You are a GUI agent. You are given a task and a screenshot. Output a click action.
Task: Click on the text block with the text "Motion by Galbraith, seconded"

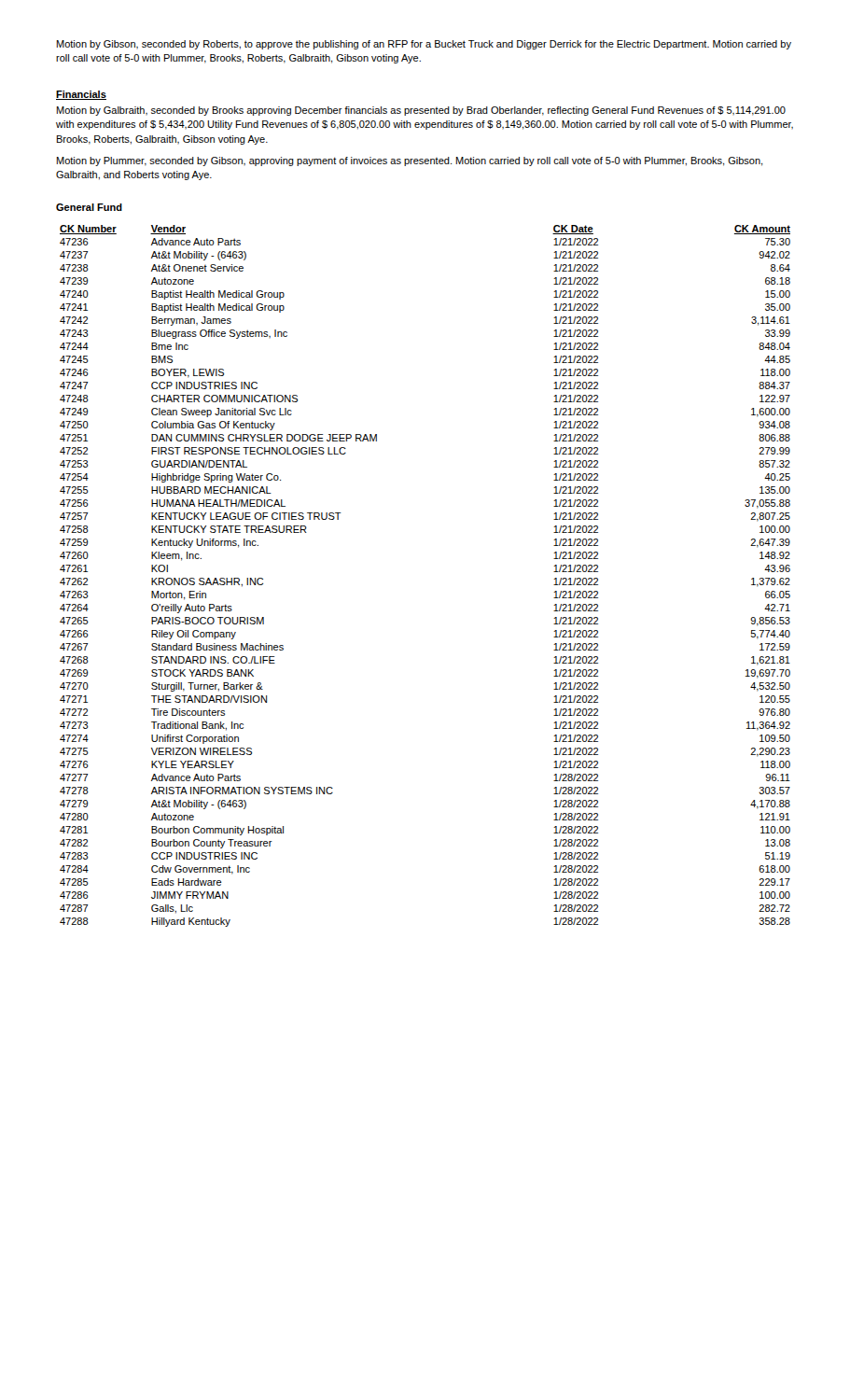[x=425, y=124]
